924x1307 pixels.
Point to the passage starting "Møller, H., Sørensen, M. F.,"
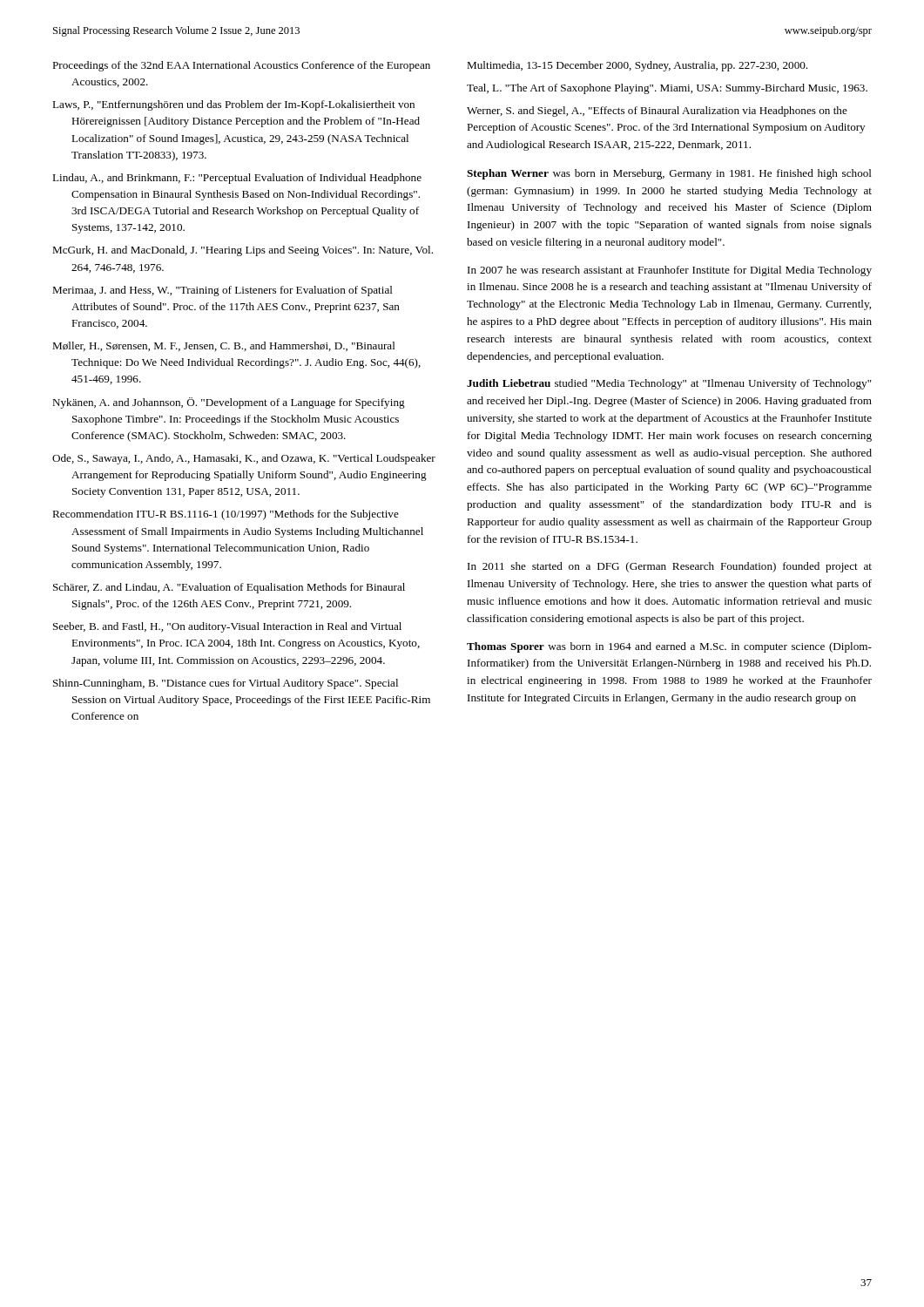(237, 362)
